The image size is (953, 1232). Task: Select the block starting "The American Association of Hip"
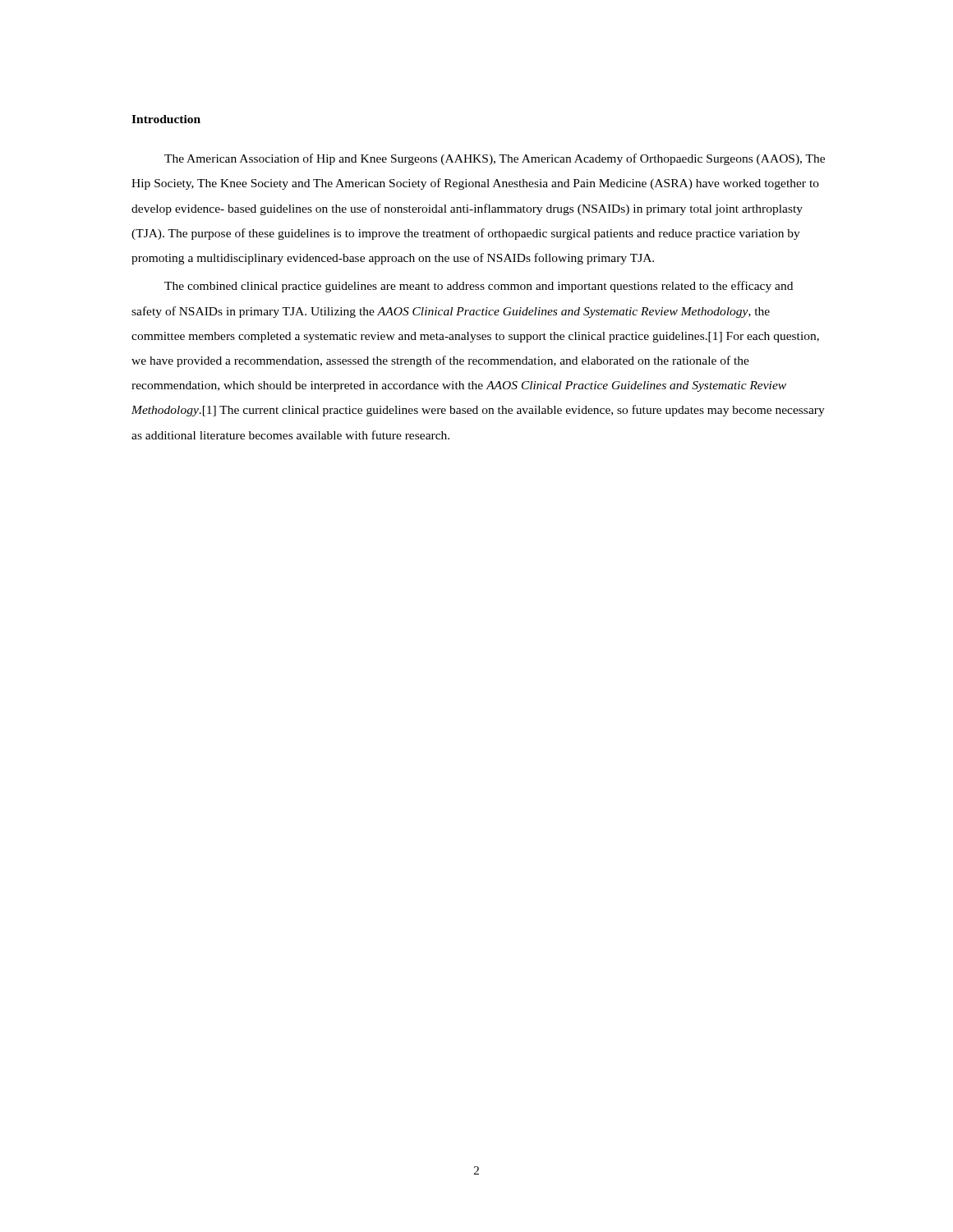click(x=478, y=208)
